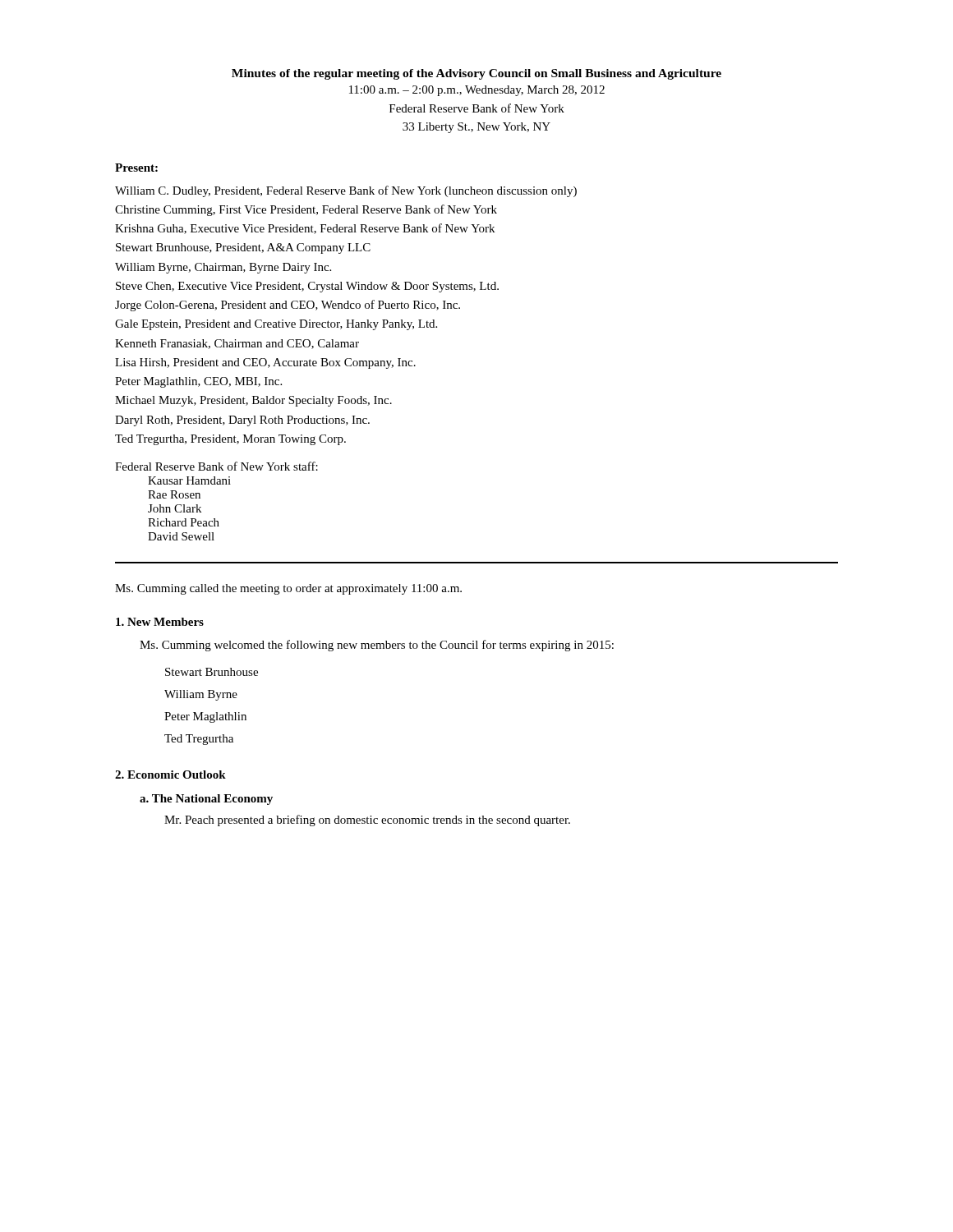
Task: Navigate to the block starting "Michael Muzyk, President, Baldor"
Action: tap(254, 400)
